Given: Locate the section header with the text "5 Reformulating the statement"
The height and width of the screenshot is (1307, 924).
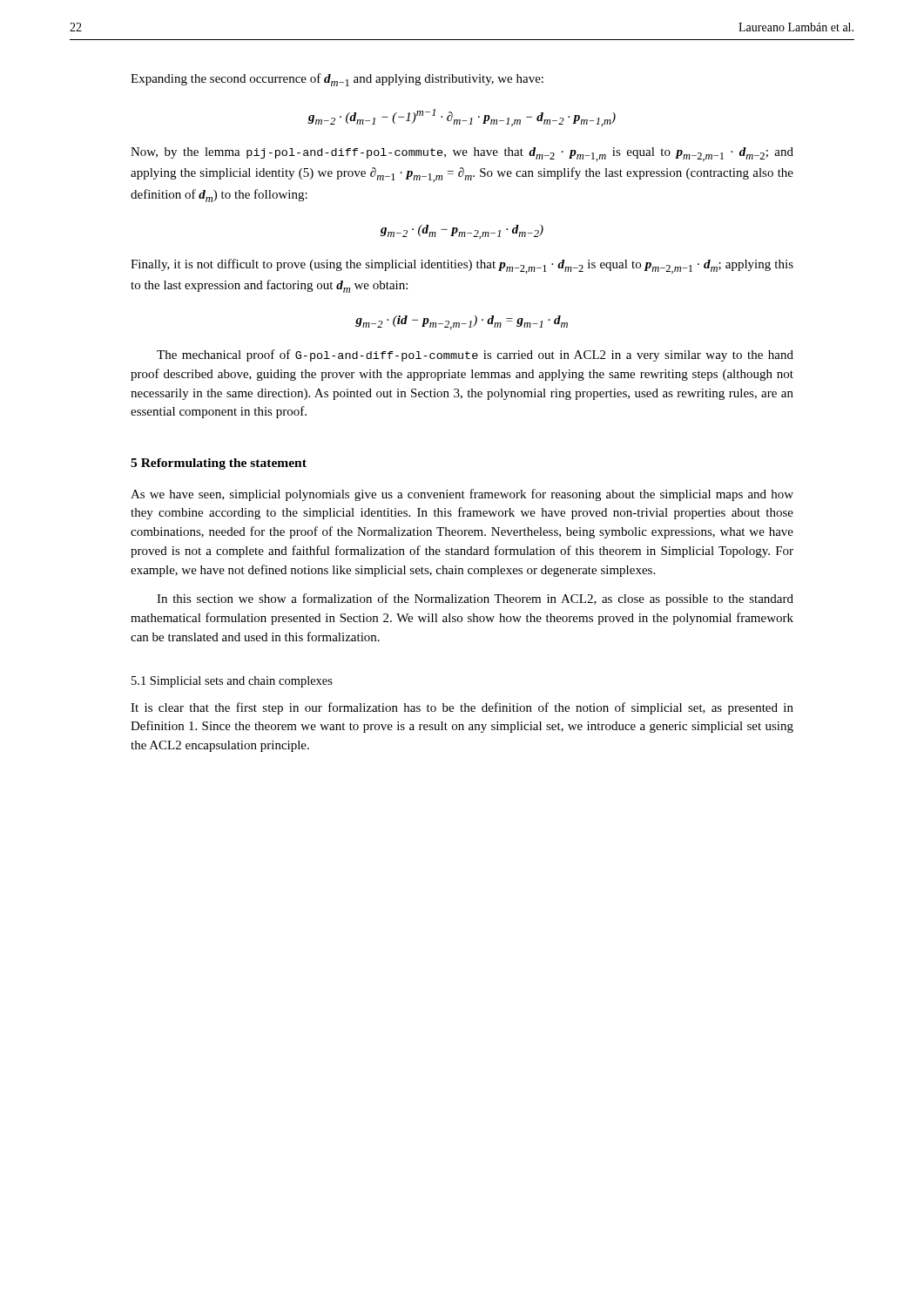Looking at the screenshot, I should click(x=219, y=462).
